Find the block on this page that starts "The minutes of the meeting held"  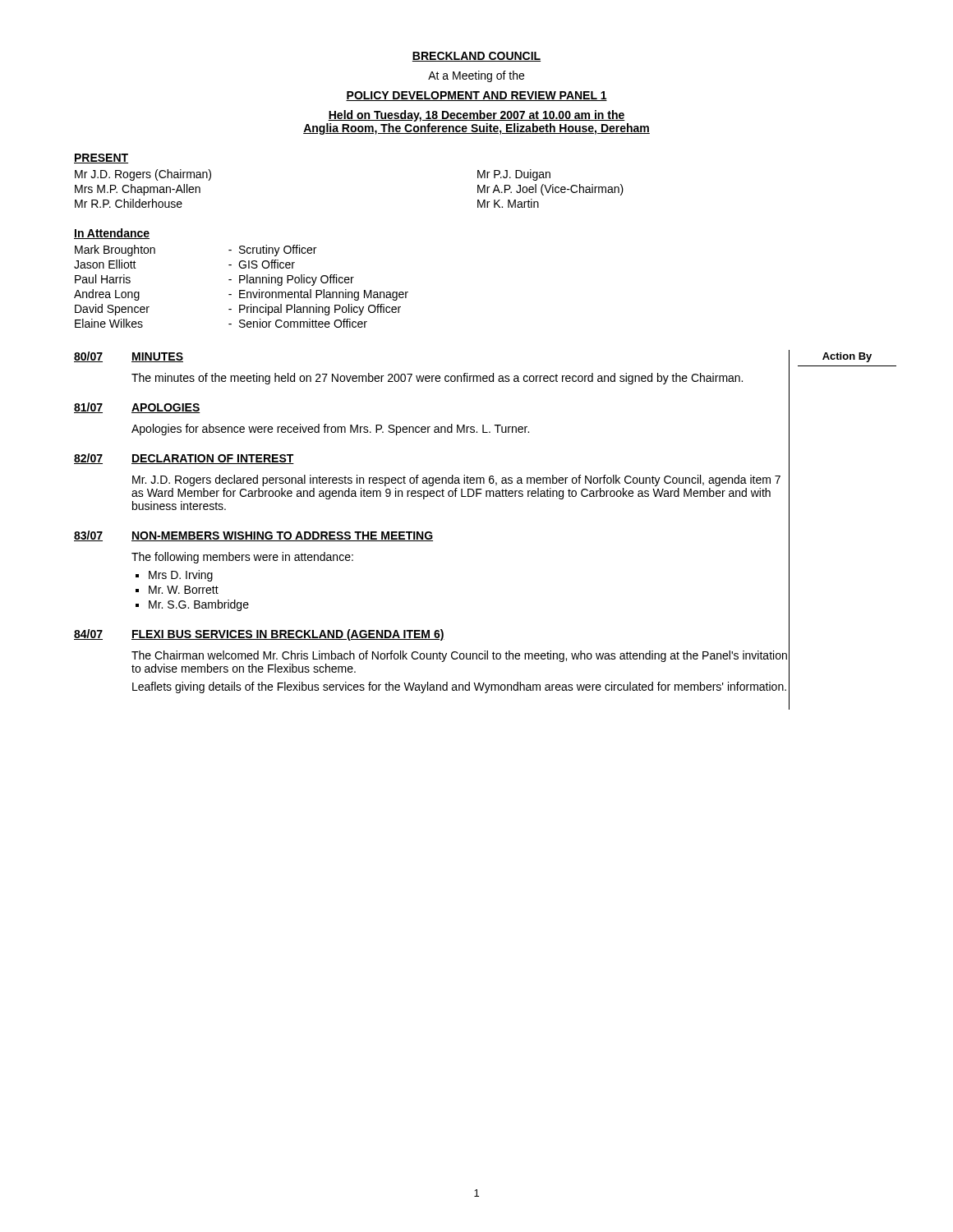(x=460, y=378)
